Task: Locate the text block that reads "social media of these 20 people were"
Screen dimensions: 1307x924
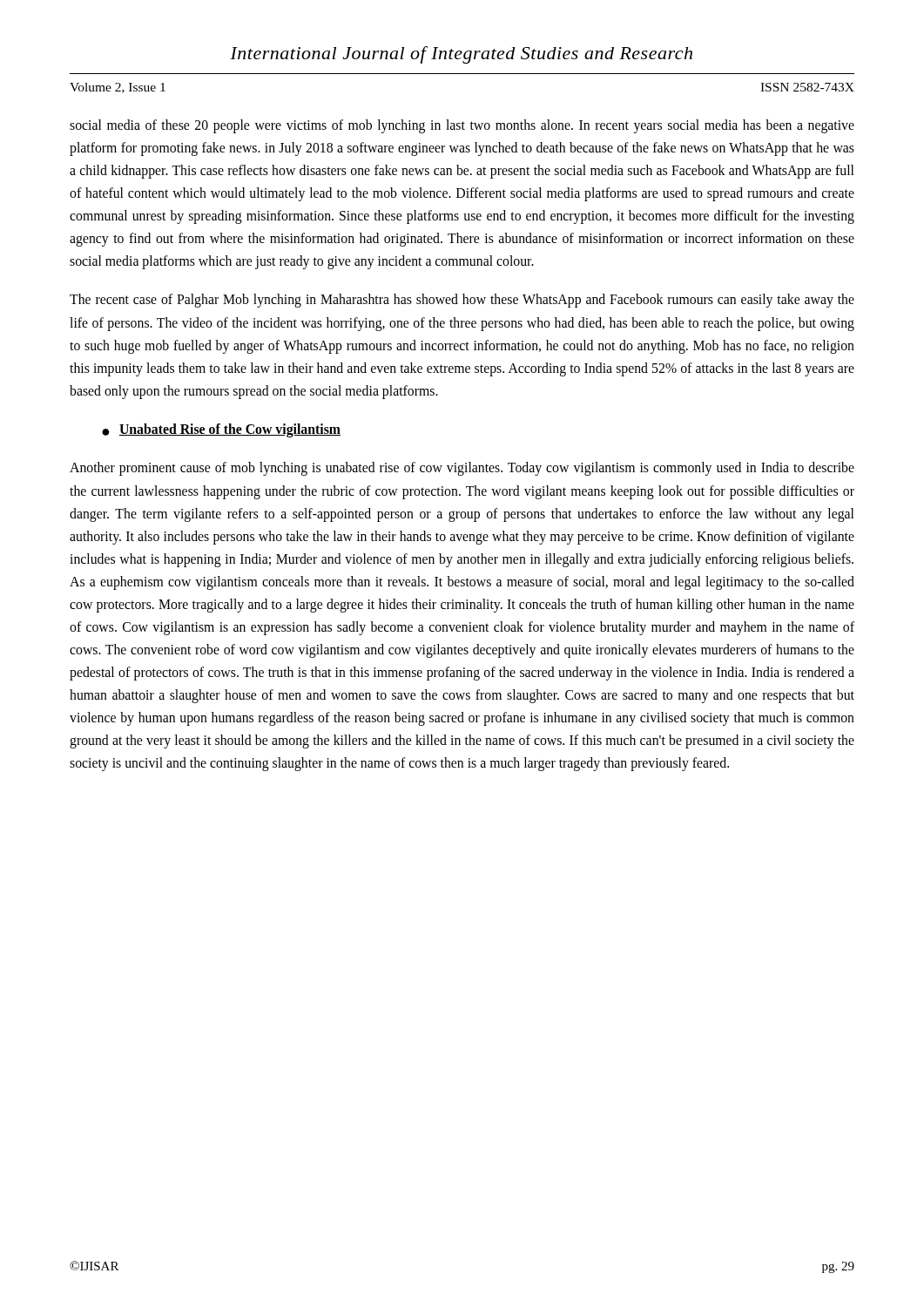Action: click(x=462, y=193)
